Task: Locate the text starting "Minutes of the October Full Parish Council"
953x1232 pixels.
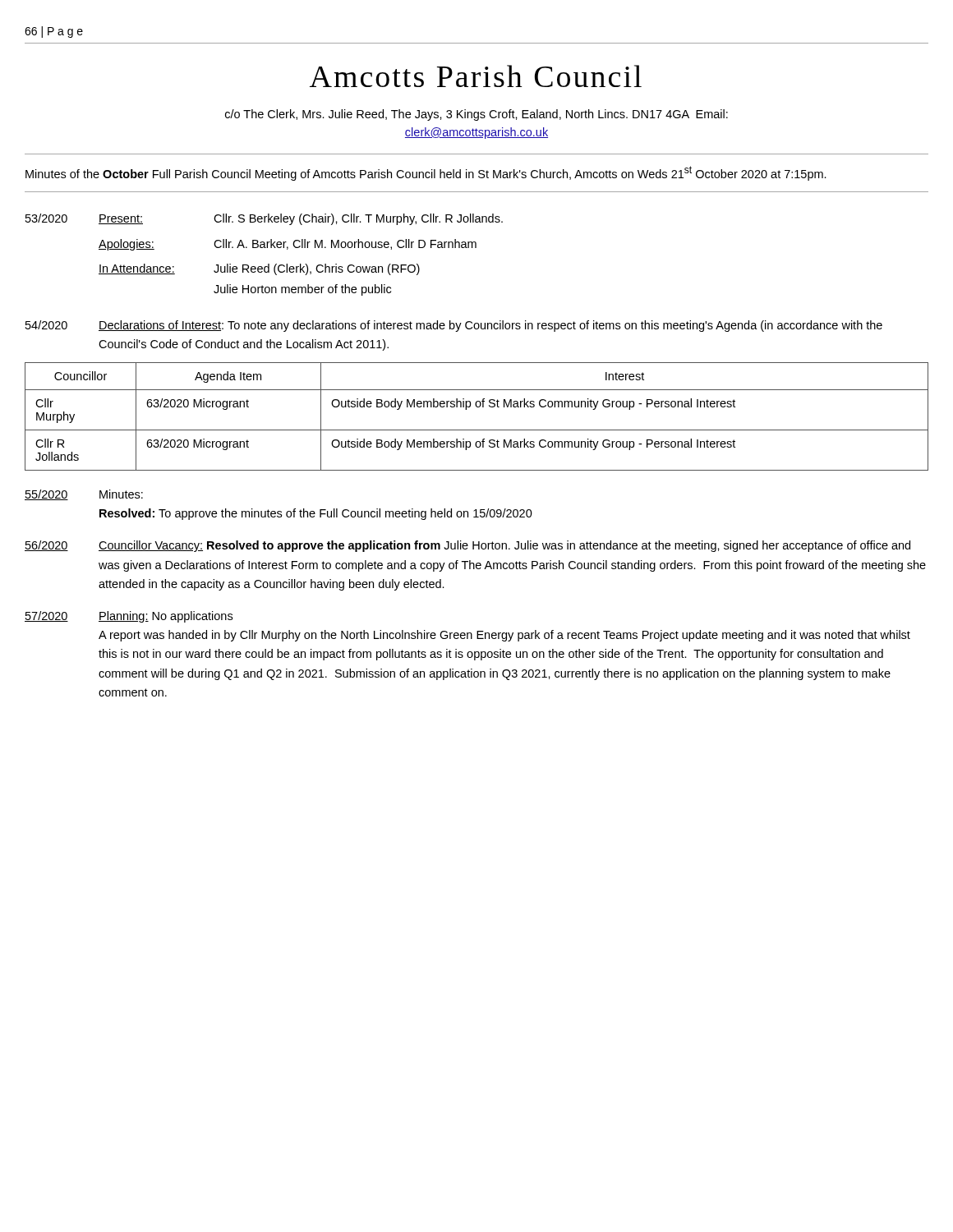Action: tap(426, 172)
